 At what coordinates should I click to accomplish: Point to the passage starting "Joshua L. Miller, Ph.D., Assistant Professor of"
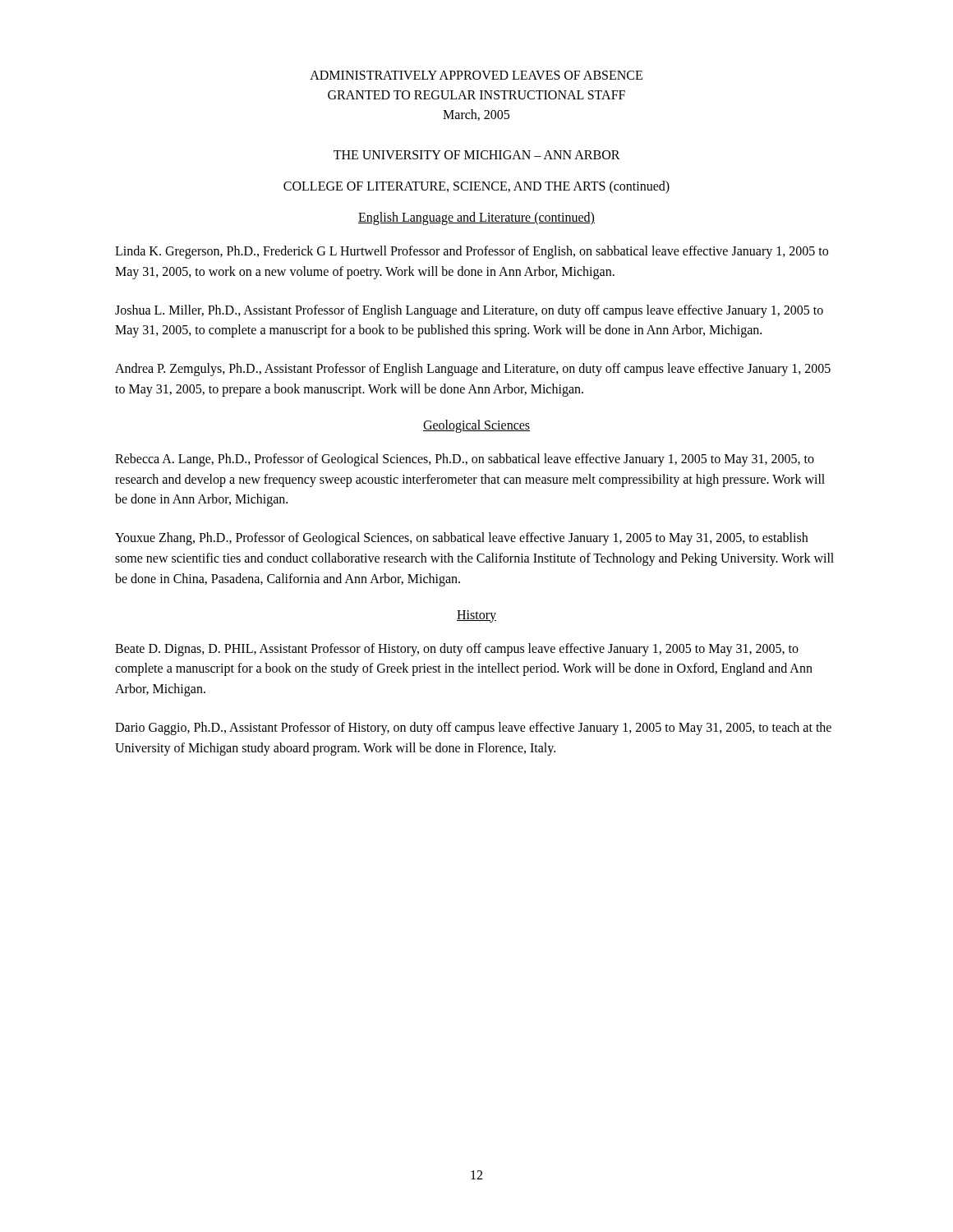pos(469,320)
